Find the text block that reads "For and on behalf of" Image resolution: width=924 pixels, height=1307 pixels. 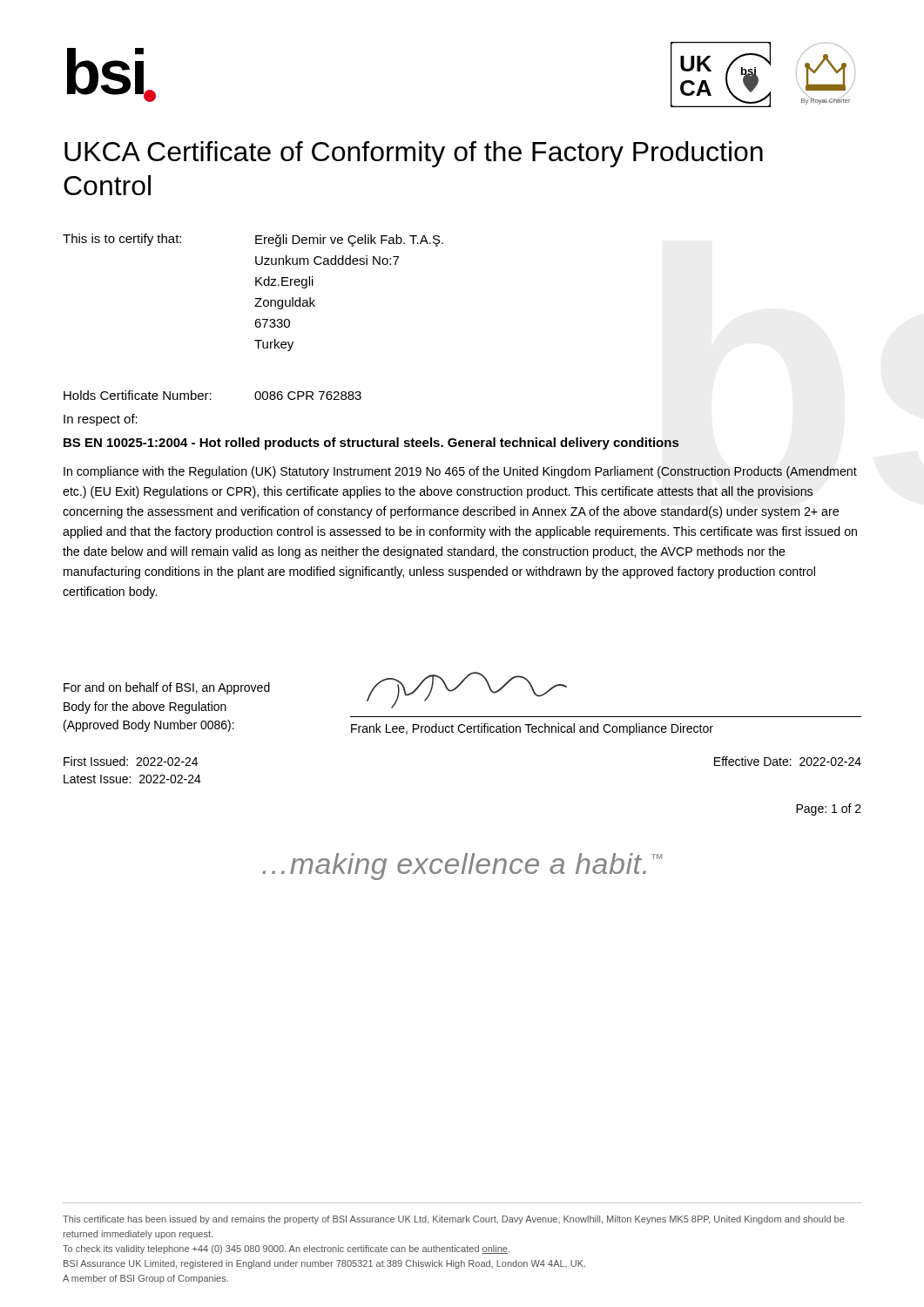tap(166, 706)
